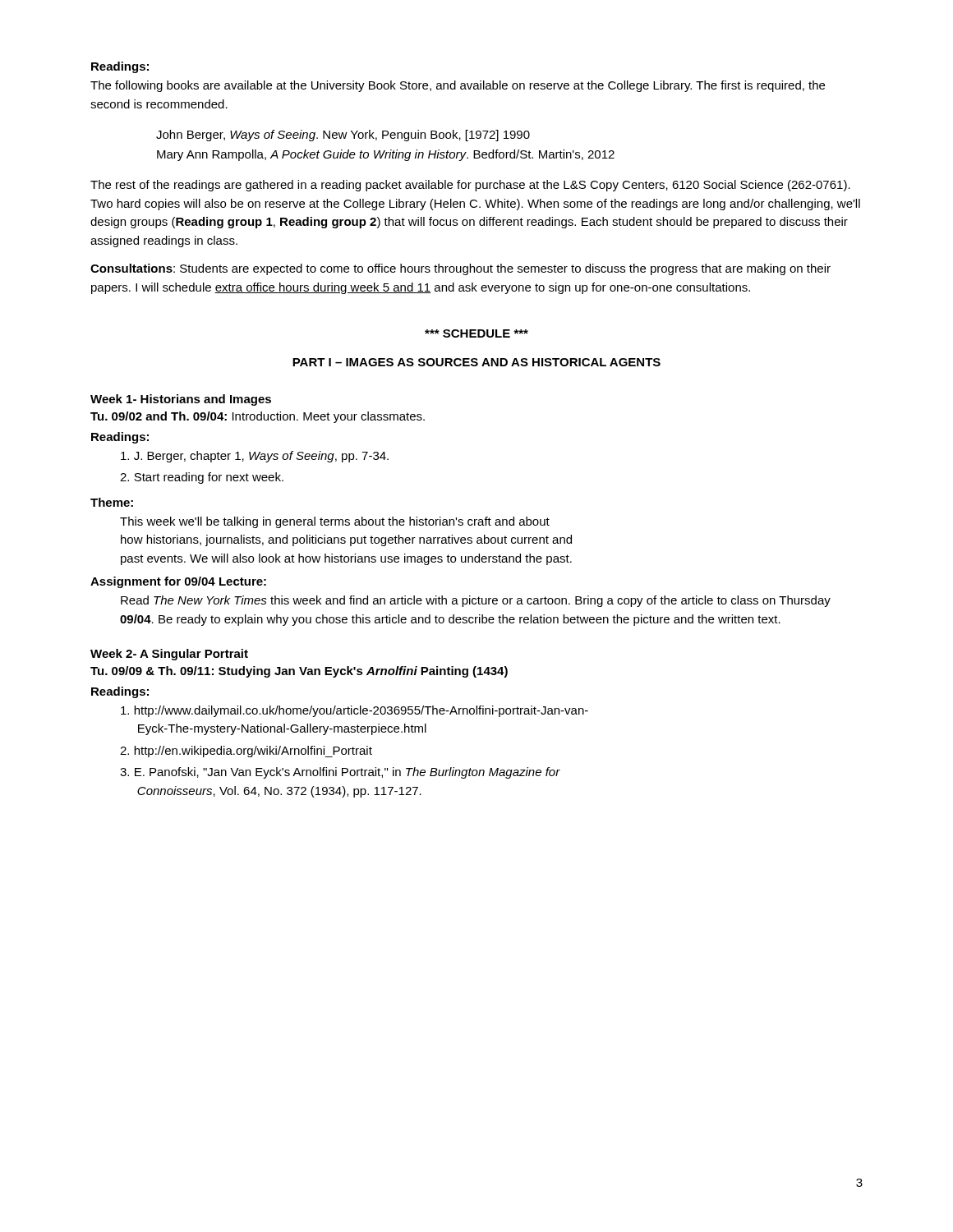Select the section header that reads "Assignment for 09/04 Lecture:"
This screenshot has height=1232, width=953.
pos(179,581)
